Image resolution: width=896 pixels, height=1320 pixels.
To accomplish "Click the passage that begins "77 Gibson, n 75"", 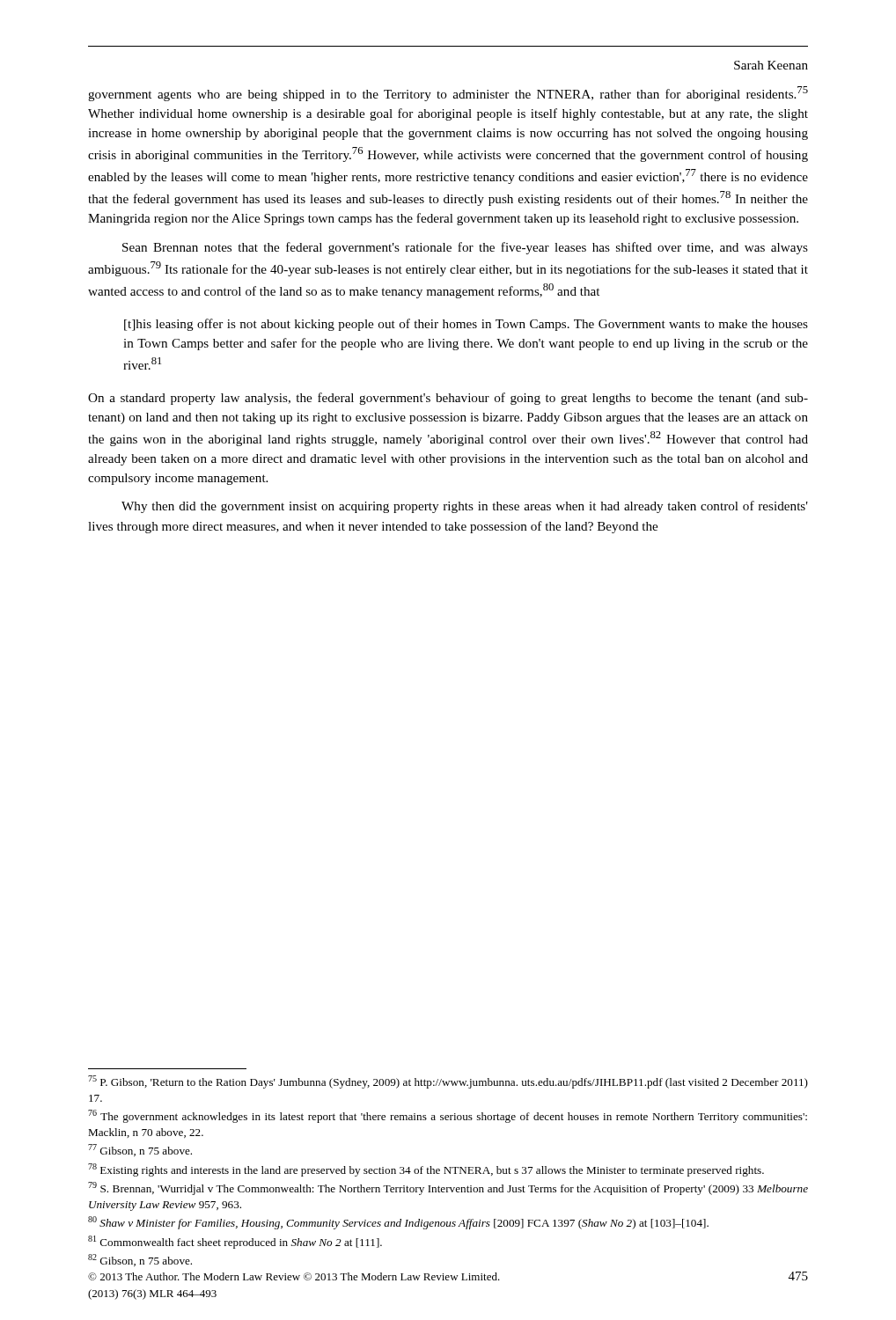I will coord(140,1151).
